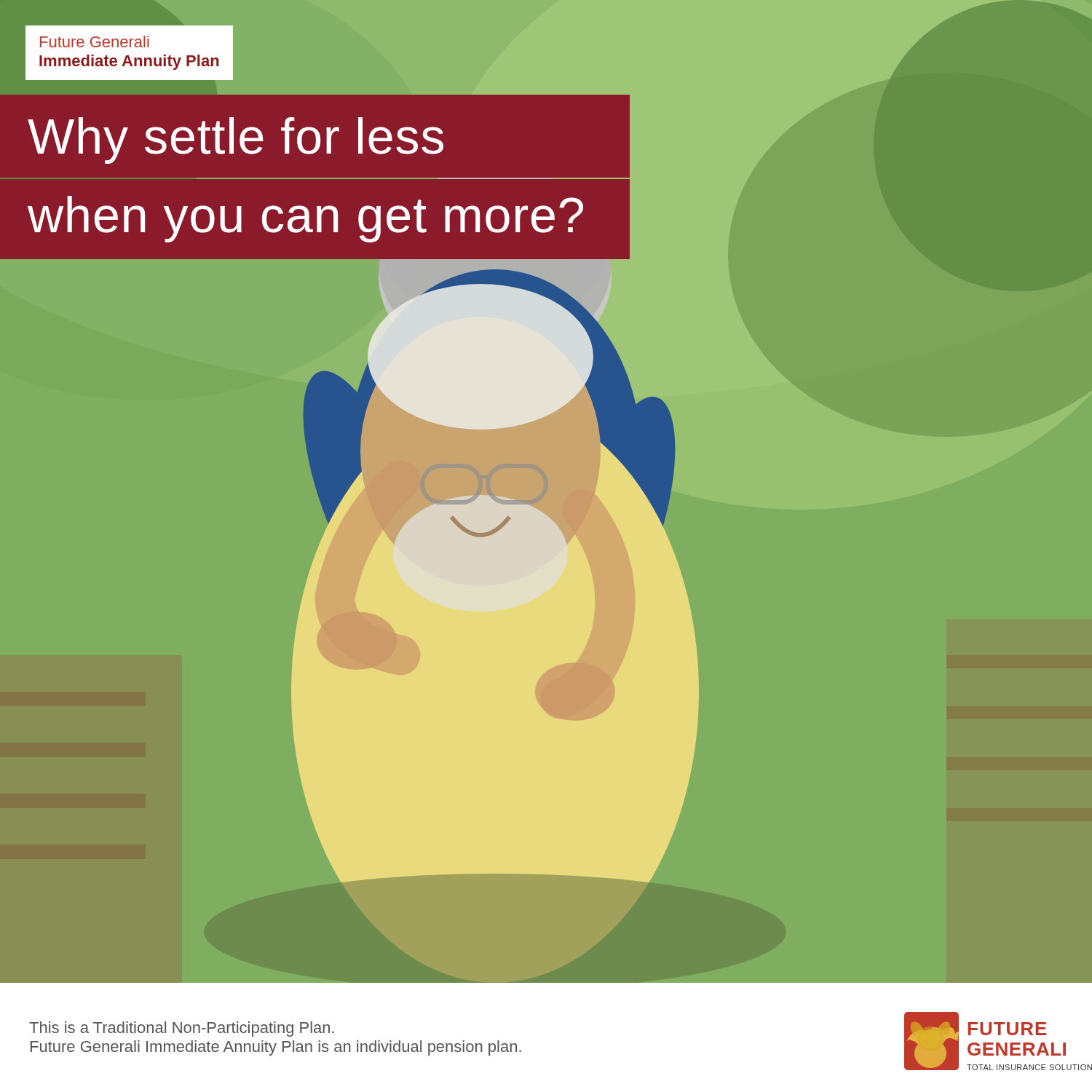
Task: Find the text that says "This is a Traditional Non-Participating Plan."
Action: pyautogui.click(x=182, y=1028)
